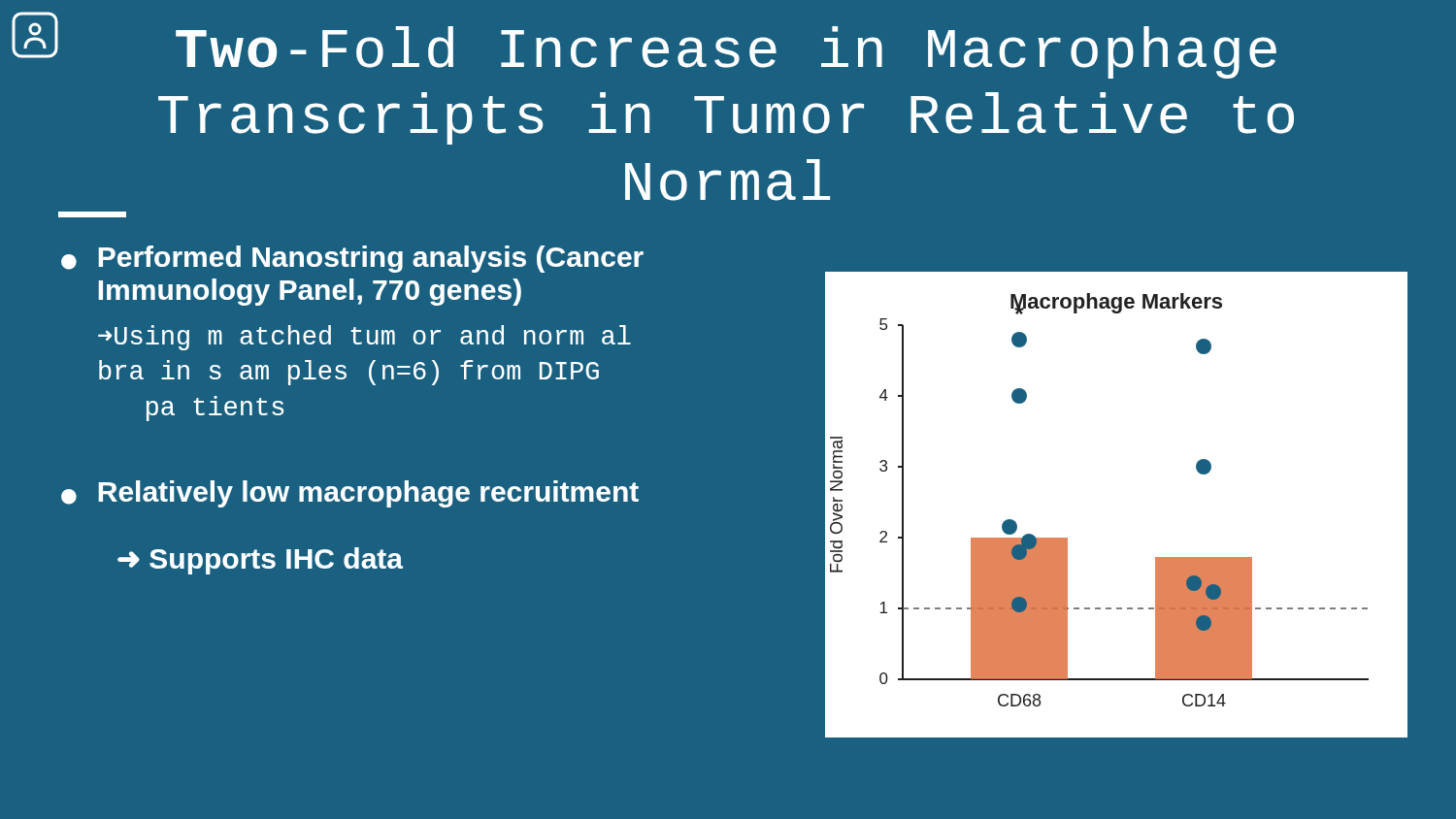The height and width of the screenshot is (819, 1456).
Task: Locate the block of text that opens with "➜Using m atched tum or and norm"
Action: 365,373
